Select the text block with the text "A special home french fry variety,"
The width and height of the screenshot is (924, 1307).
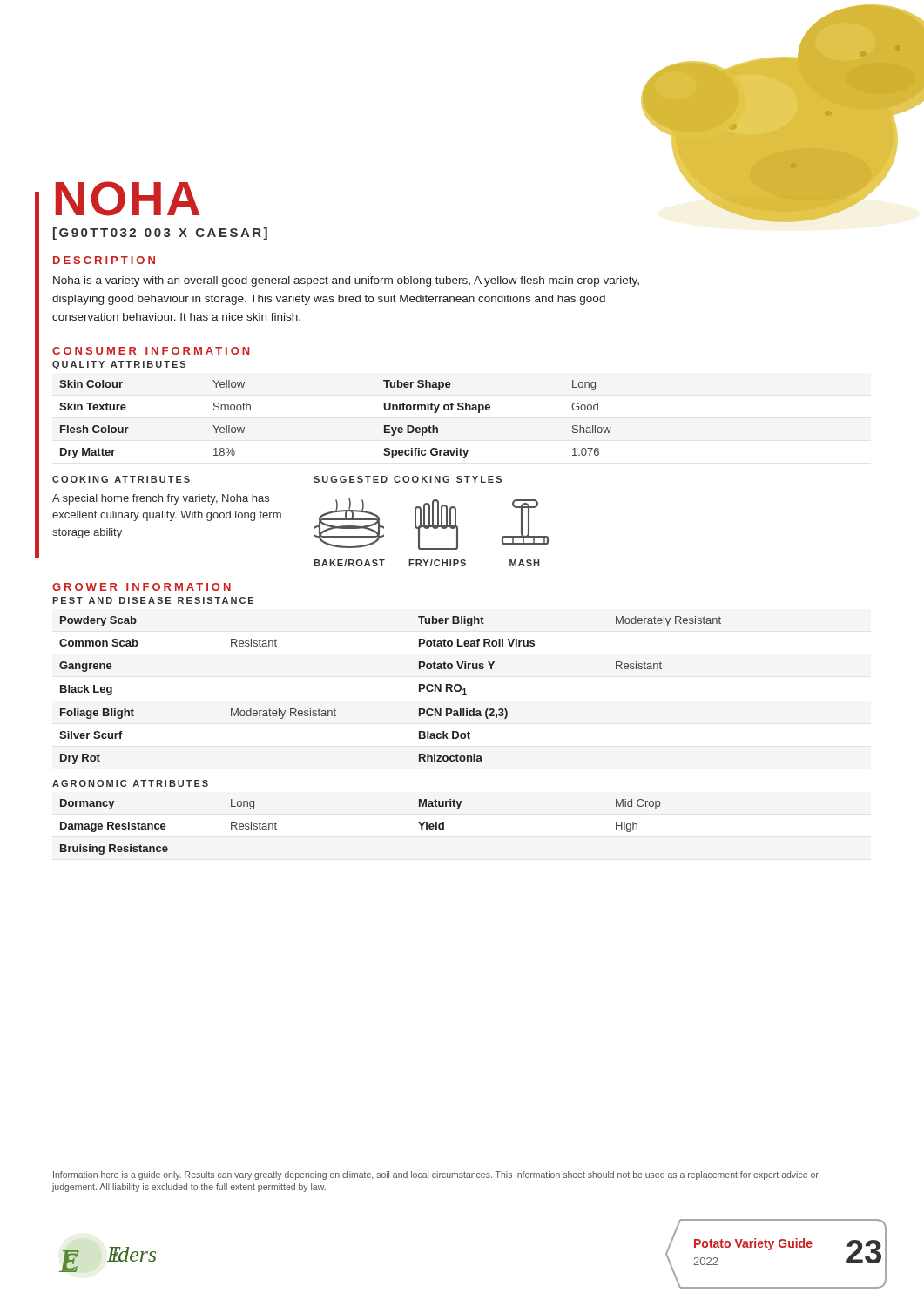coord(167,515)
